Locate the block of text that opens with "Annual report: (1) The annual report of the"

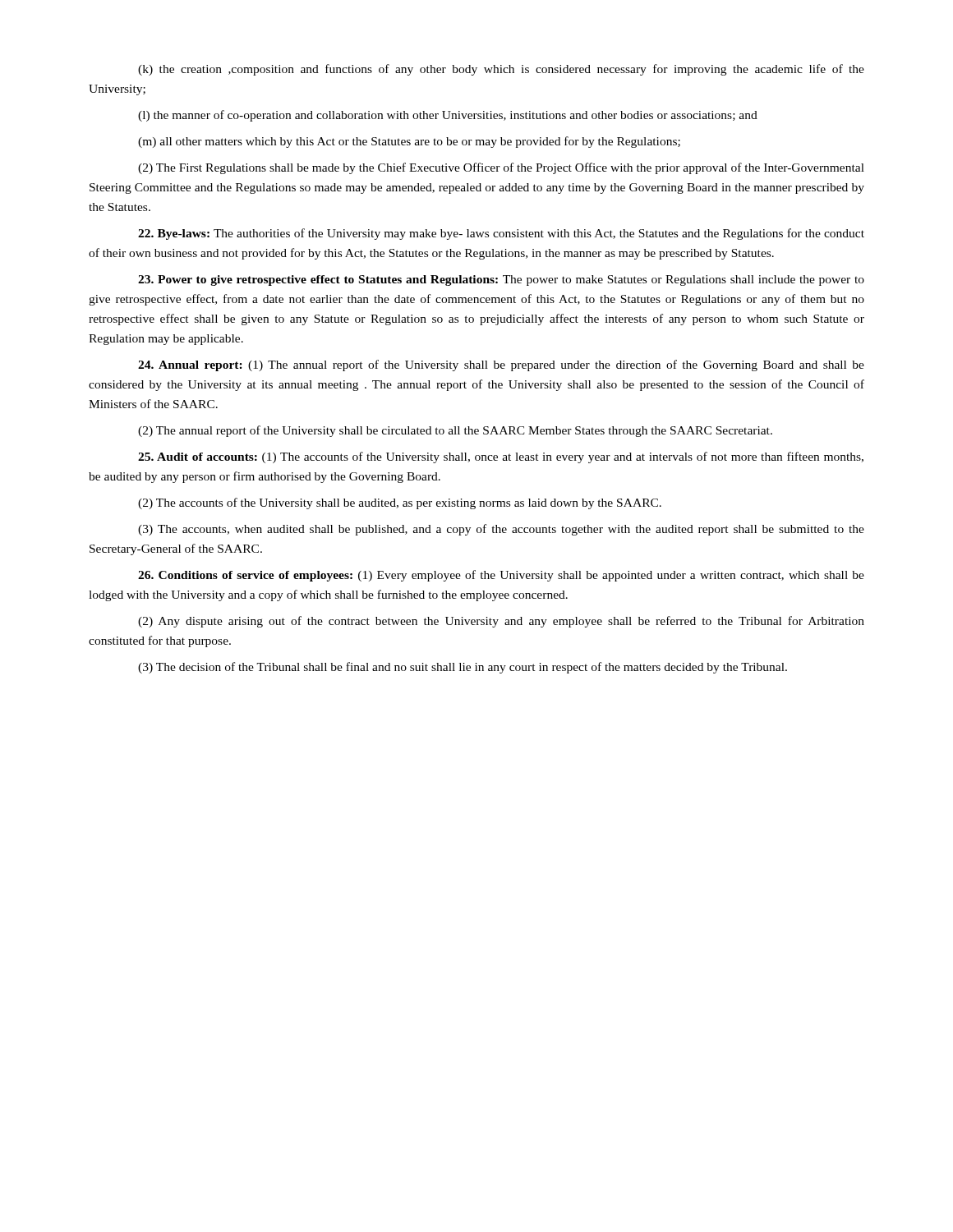(476, 385)
